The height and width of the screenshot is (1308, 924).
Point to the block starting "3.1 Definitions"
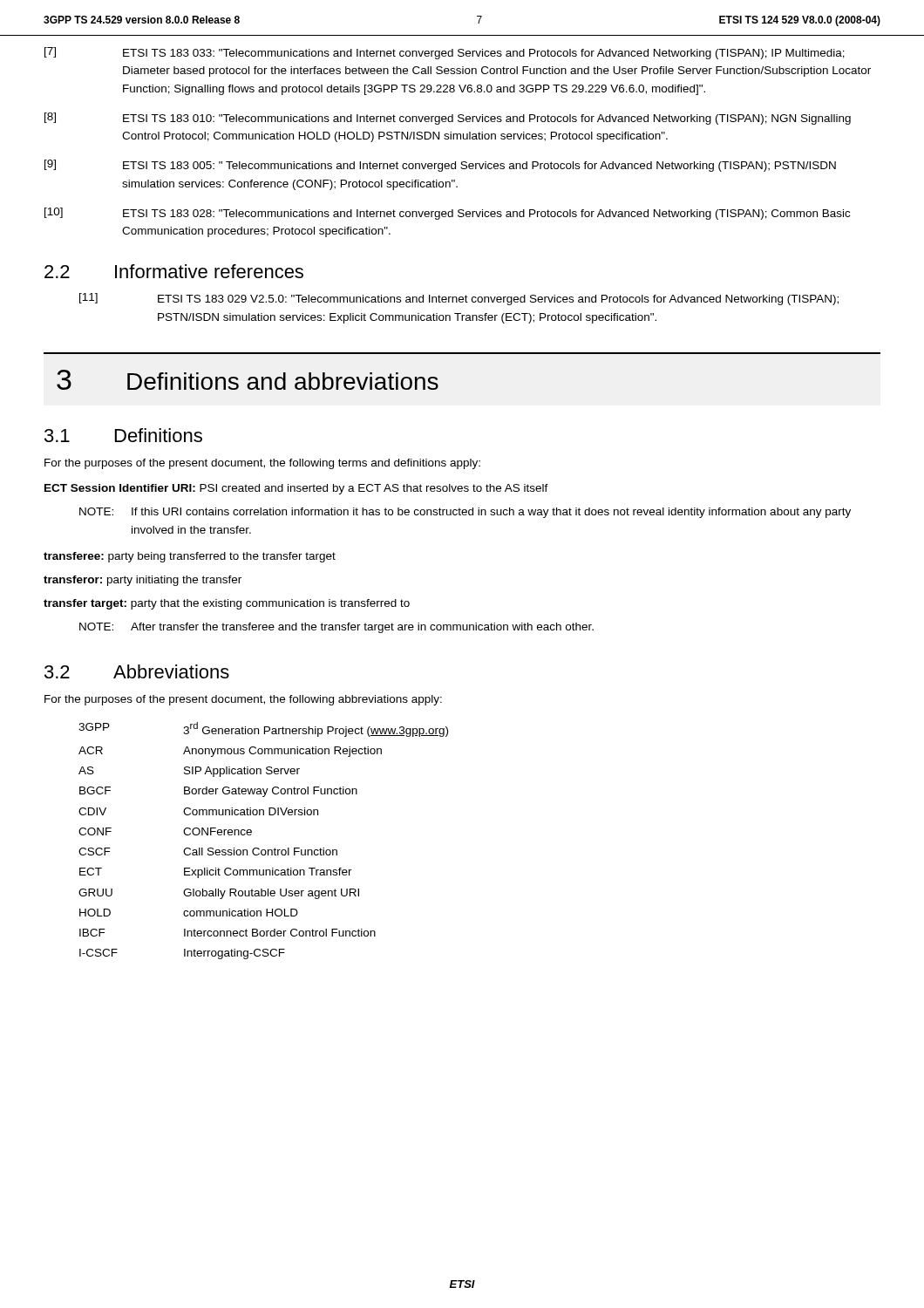123,436
